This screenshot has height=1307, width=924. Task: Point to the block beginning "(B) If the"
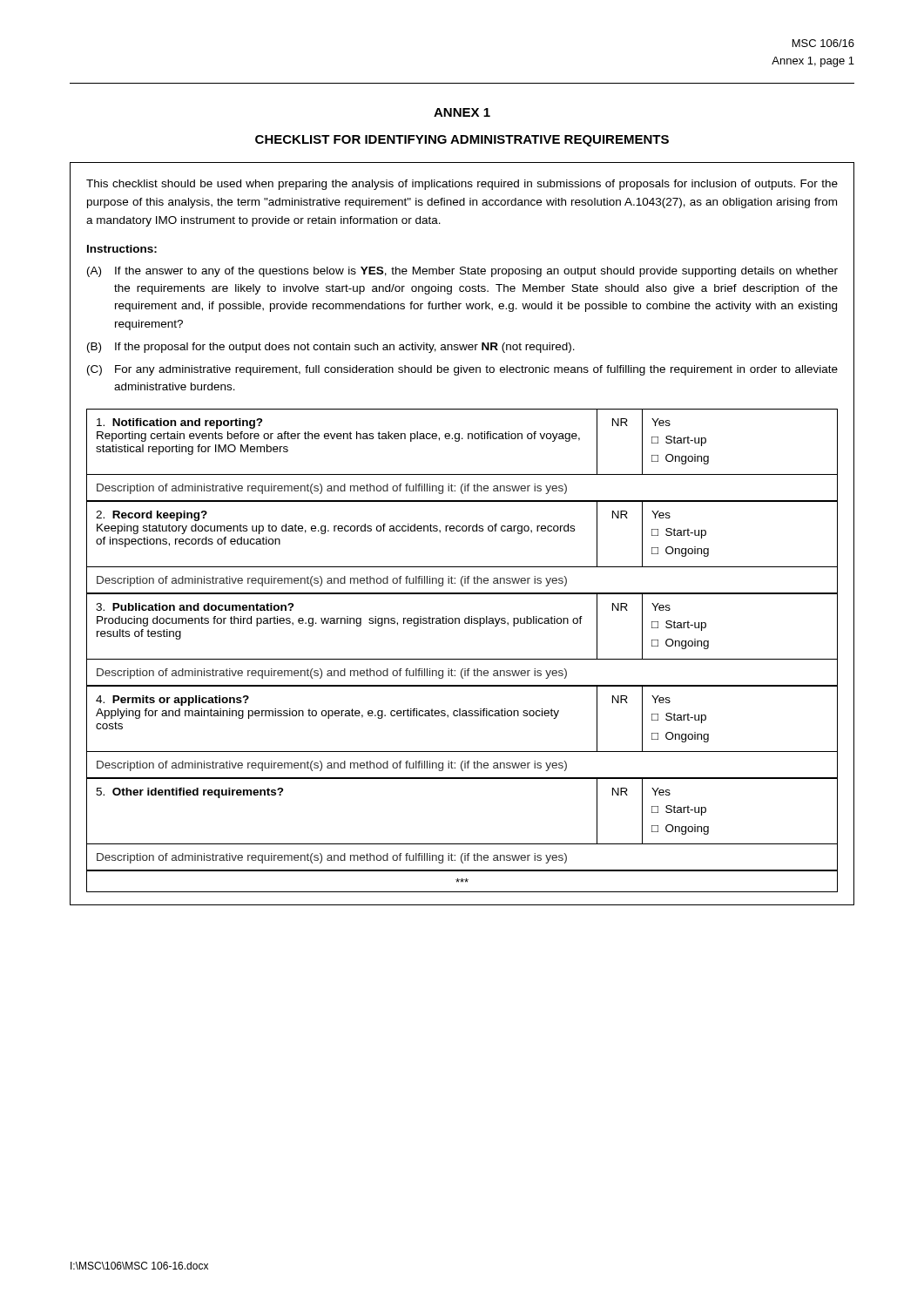(462, 347)
